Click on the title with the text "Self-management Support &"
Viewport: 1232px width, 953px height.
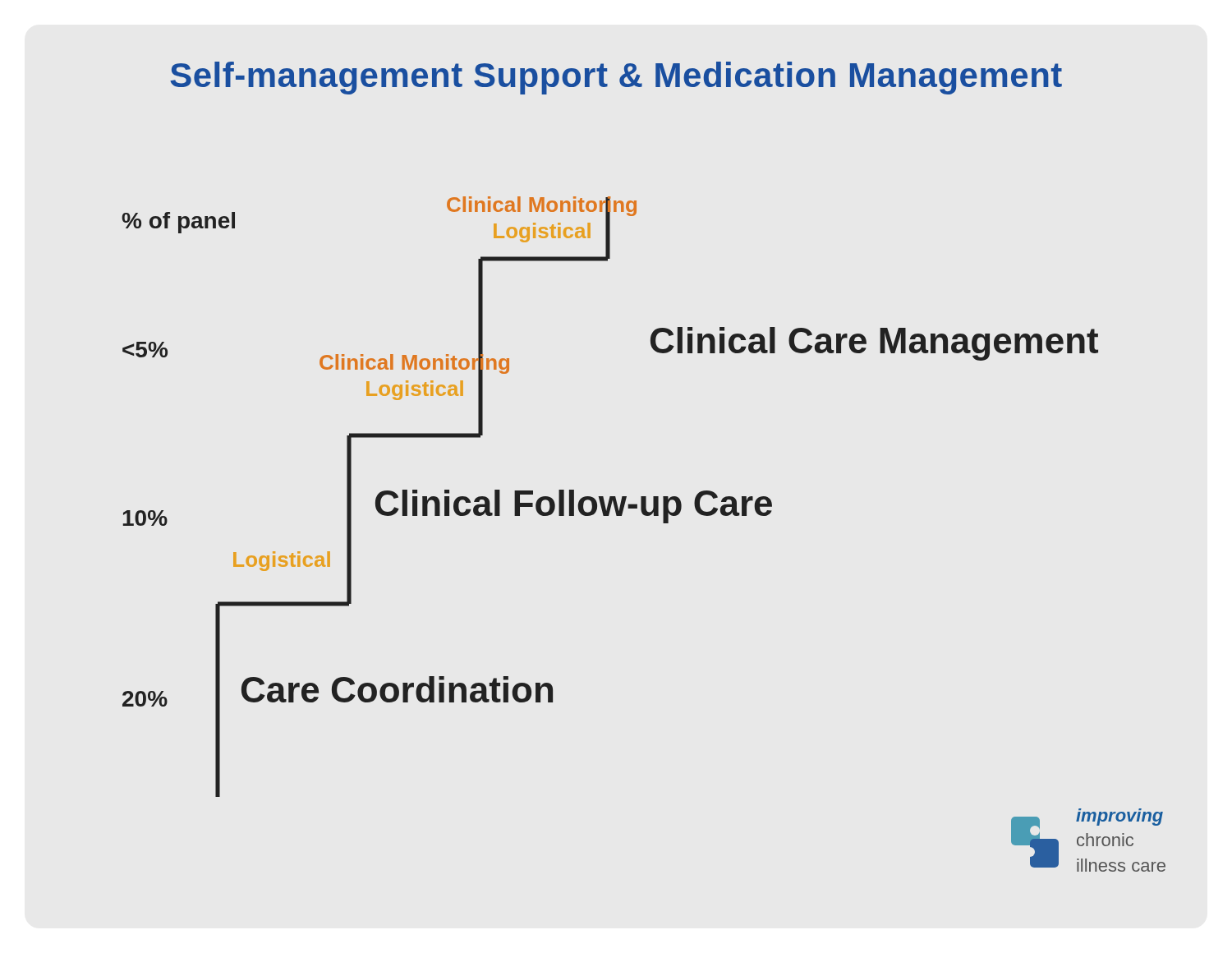click(616, 75)
